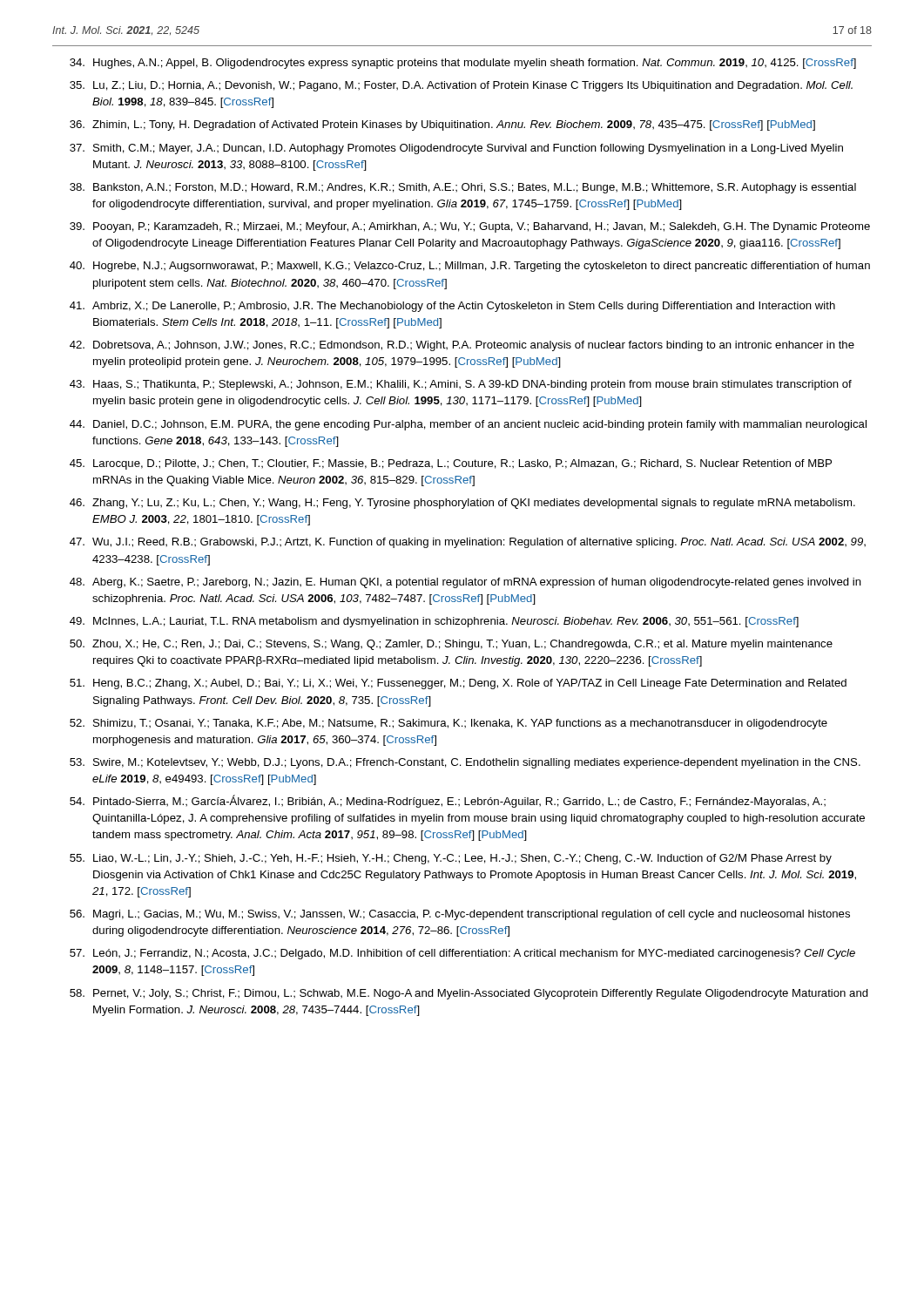Find the passage starting "43. Haas, S.; Thatikunta,"
The image size is (924, 1307).
(x=462, y=392)
